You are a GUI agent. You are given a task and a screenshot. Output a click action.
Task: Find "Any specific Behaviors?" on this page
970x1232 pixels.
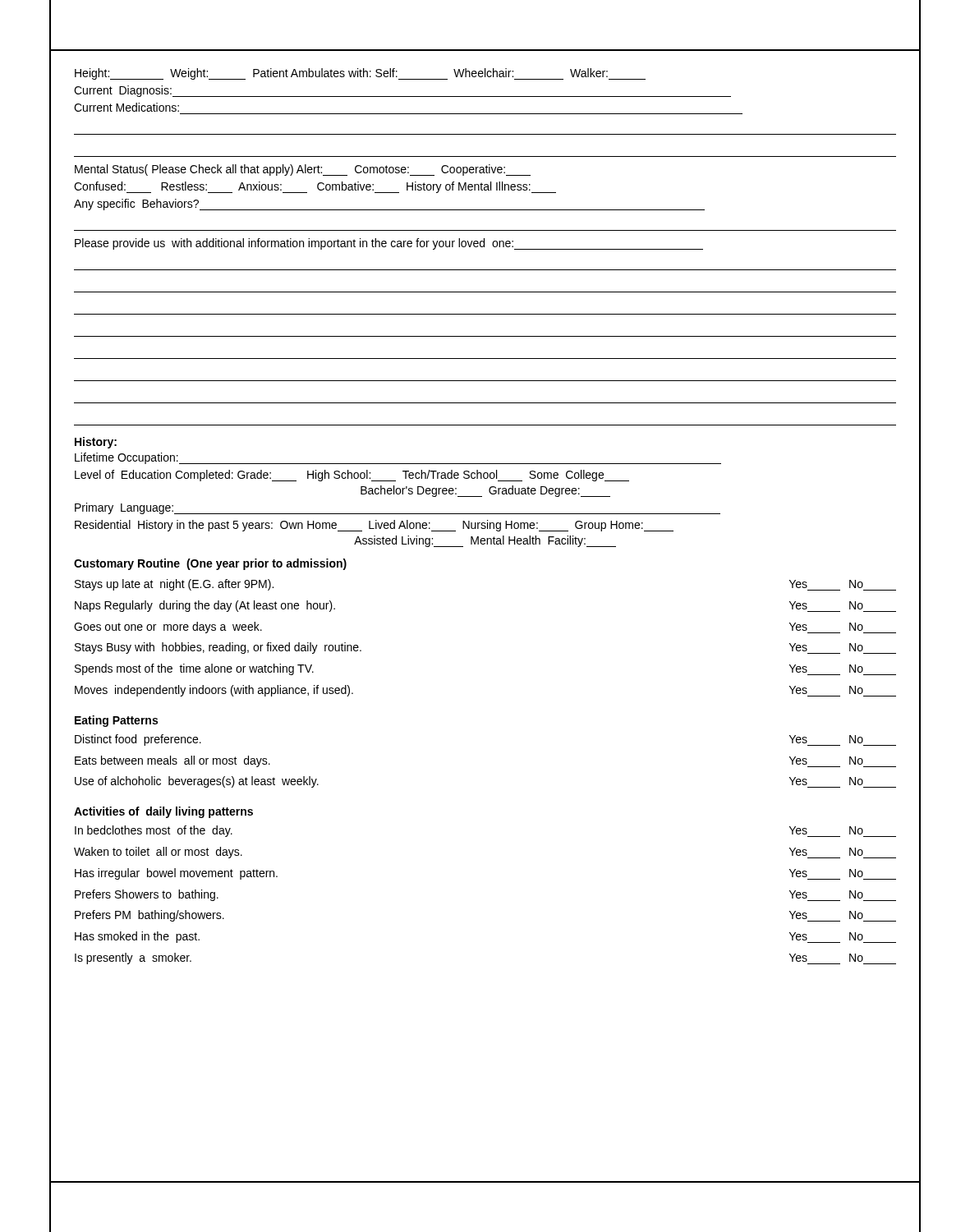coord(389,203)
